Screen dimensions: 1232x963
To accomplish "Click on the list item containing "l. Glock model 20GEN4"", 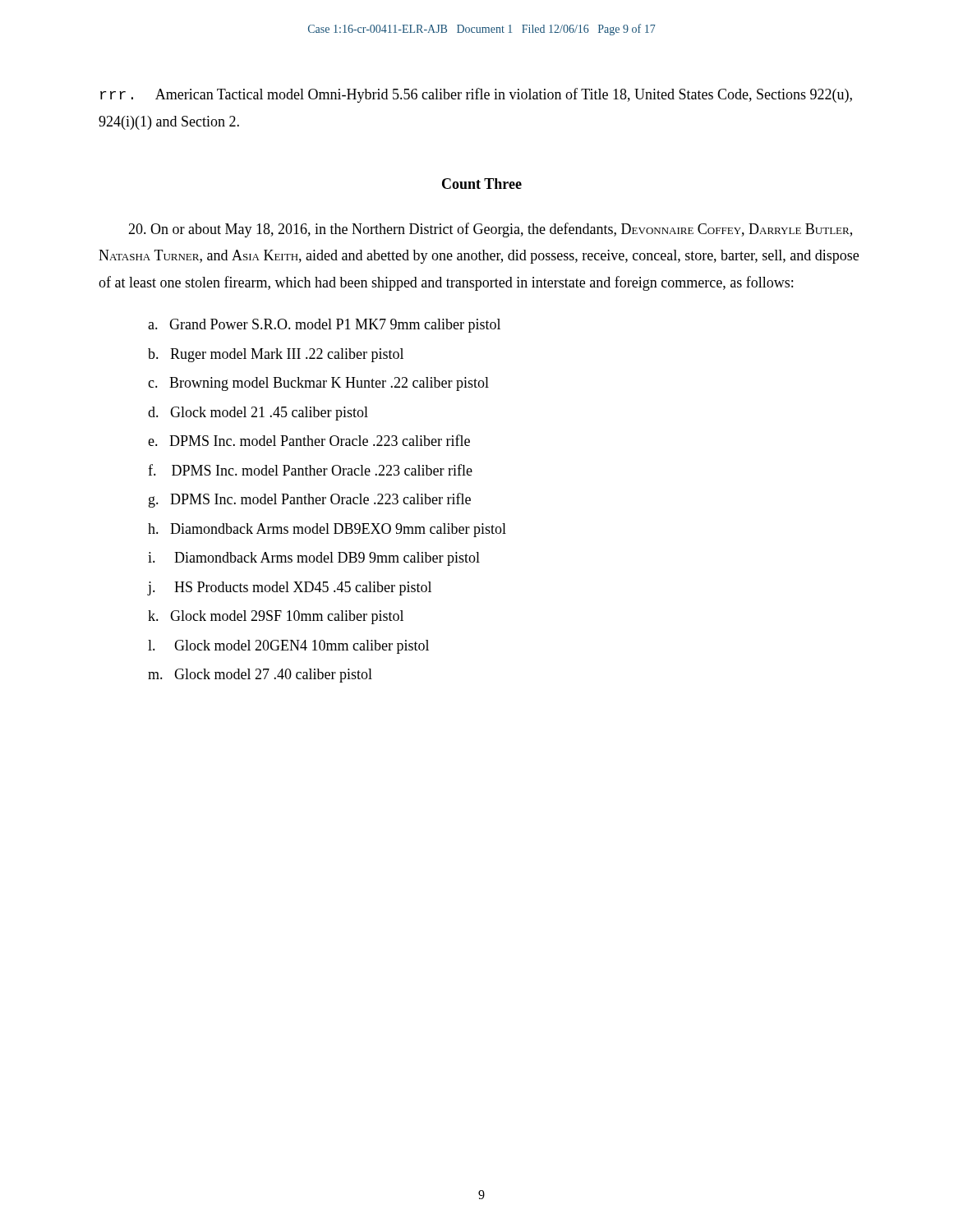I will [x=289, y=645].
